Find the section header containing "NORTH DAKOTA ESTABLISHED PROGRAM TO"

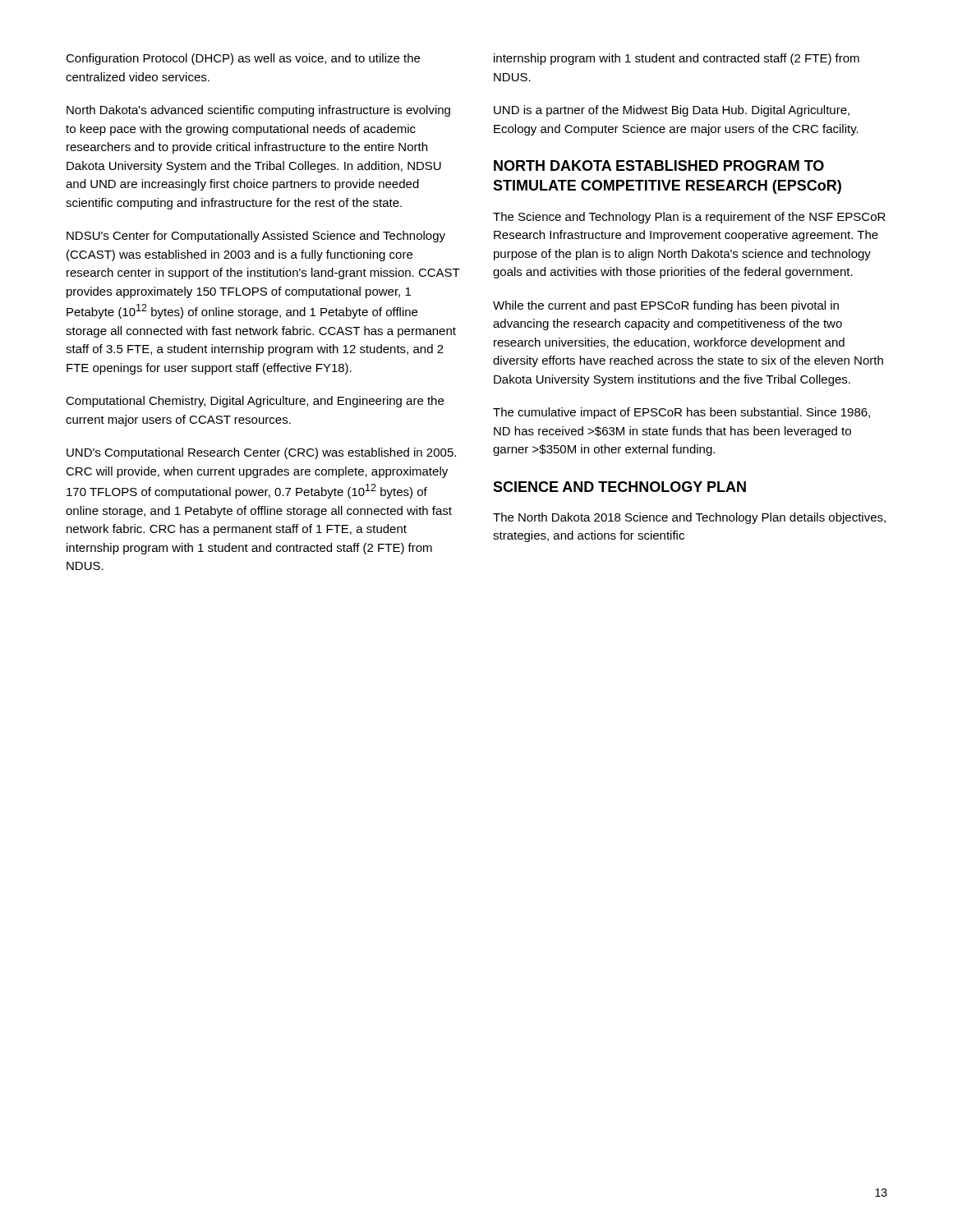[x=667, y=176]
